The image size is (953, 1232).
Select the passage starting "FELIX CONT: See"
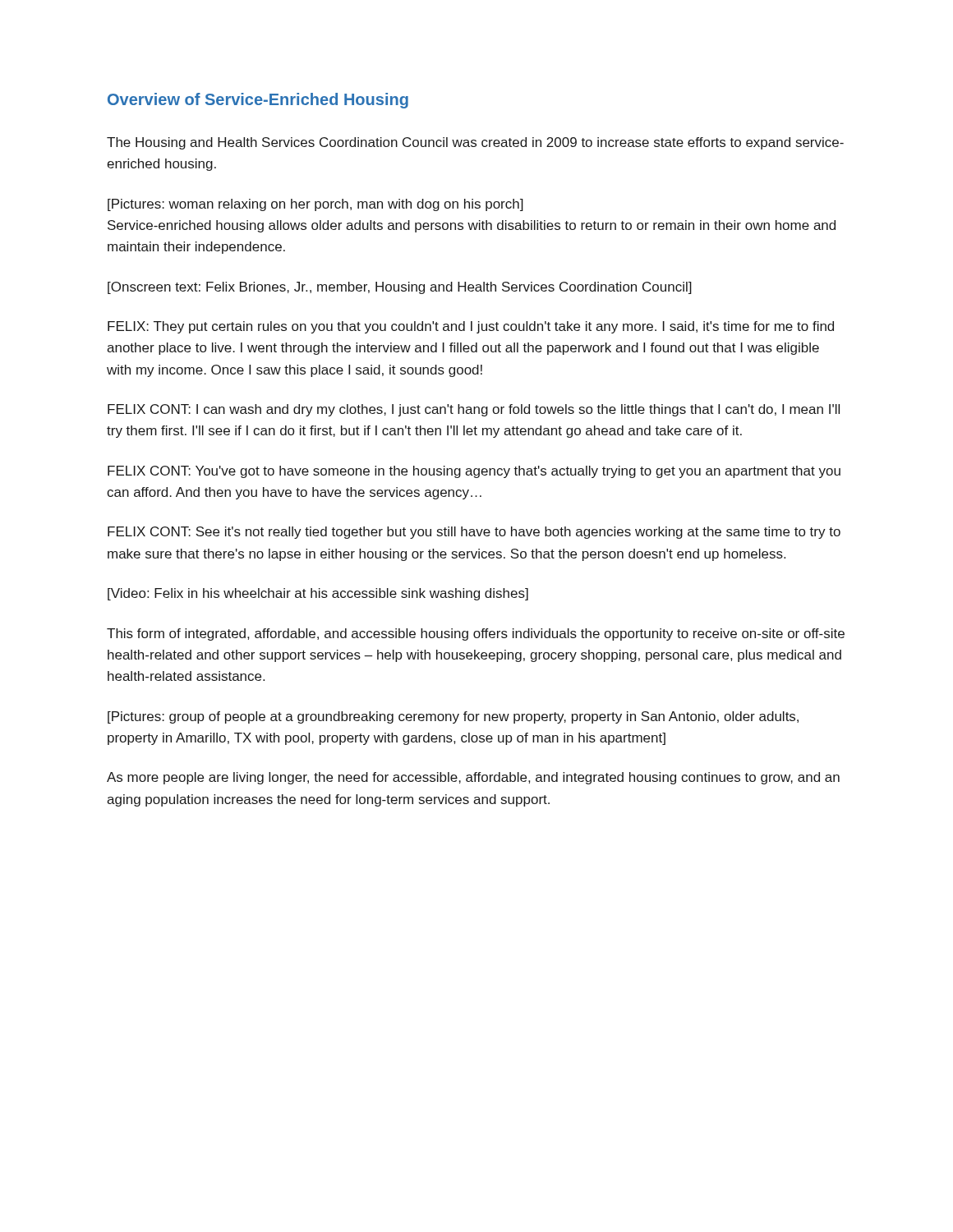pyautogui.click(x=474, y=543)
